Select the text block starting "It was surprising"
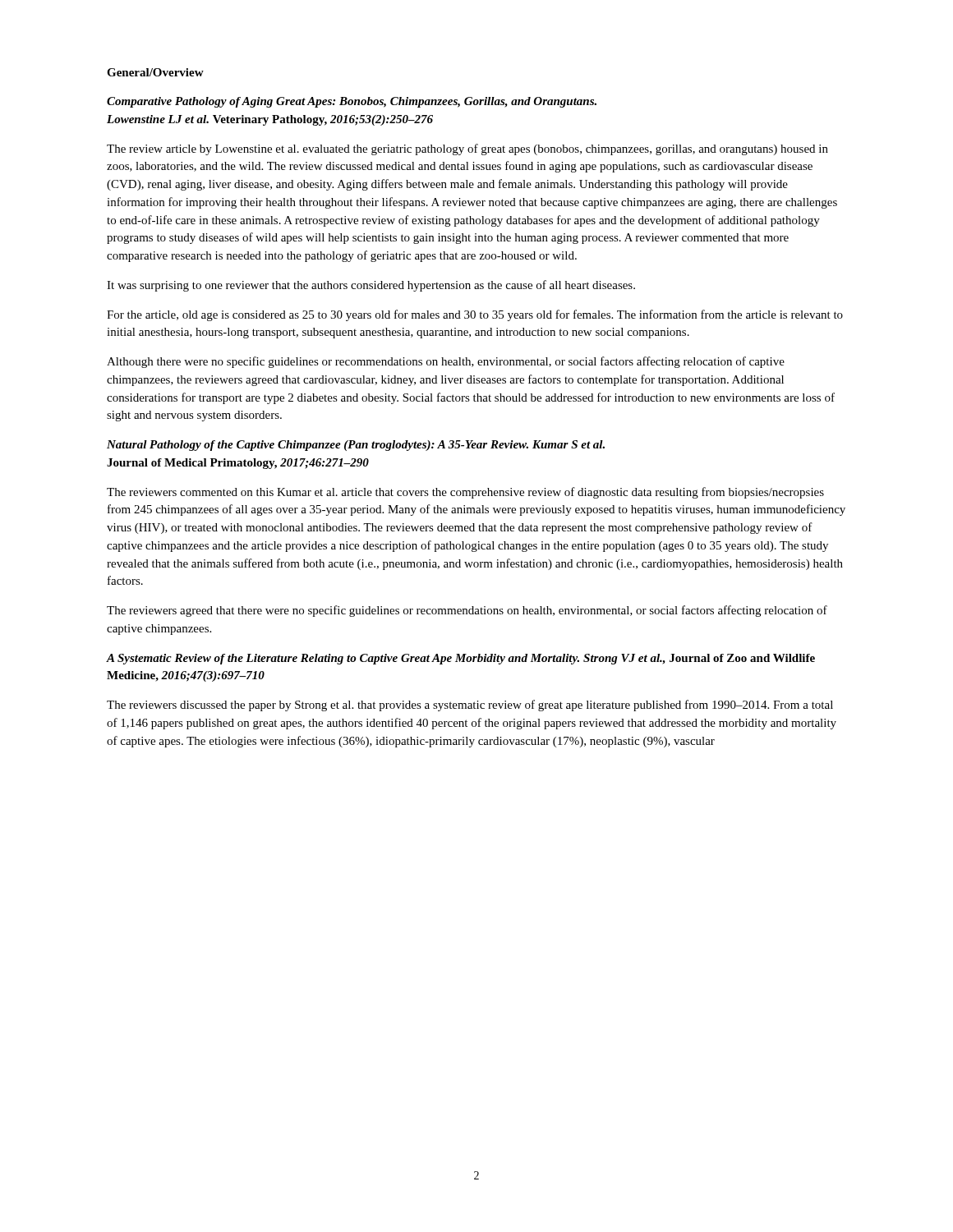953x1232 pixels. click(476, 286)
